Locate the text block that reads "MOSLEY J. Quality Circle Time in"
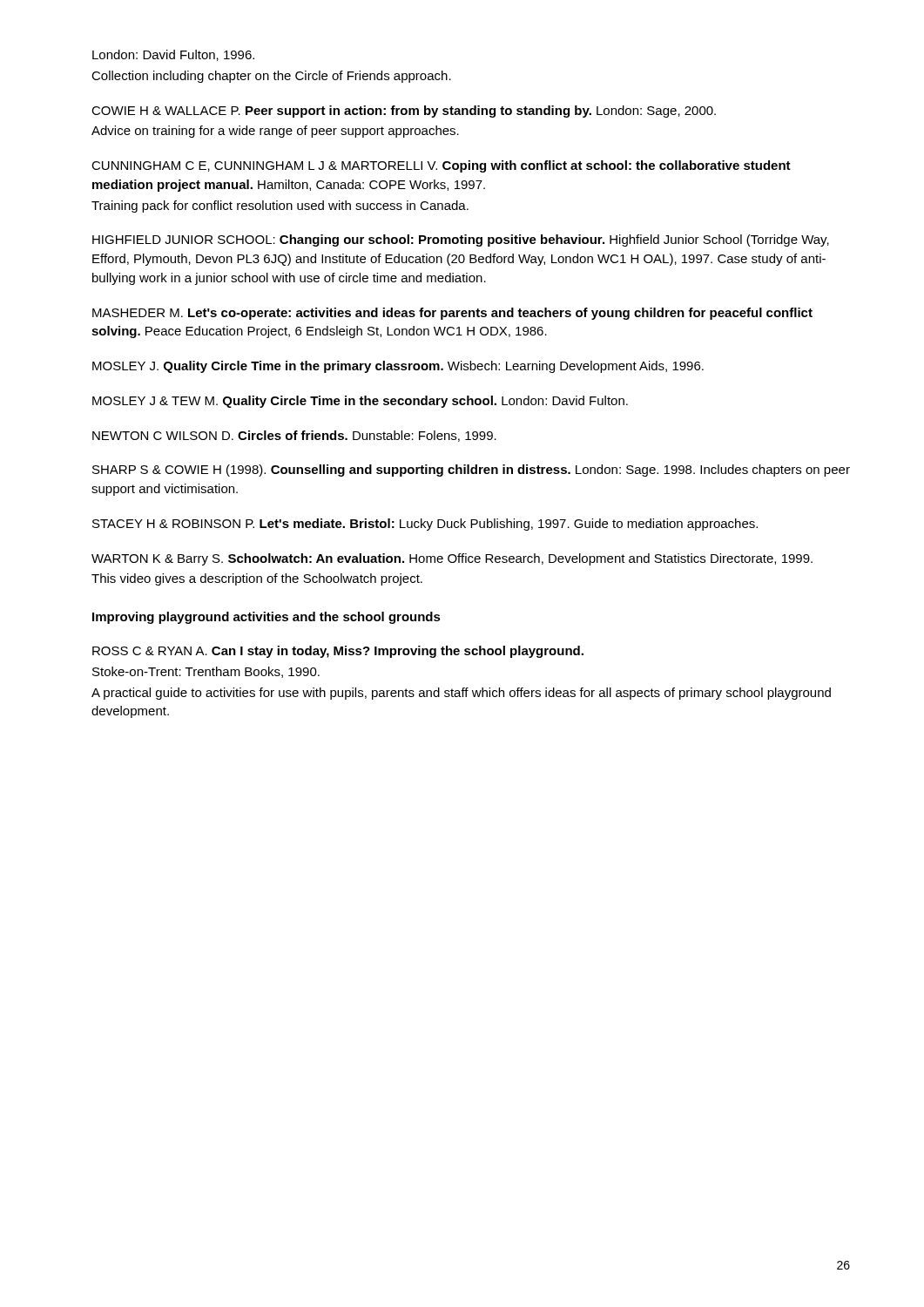This screenshot has width=924, height=1307. point(471,366)
